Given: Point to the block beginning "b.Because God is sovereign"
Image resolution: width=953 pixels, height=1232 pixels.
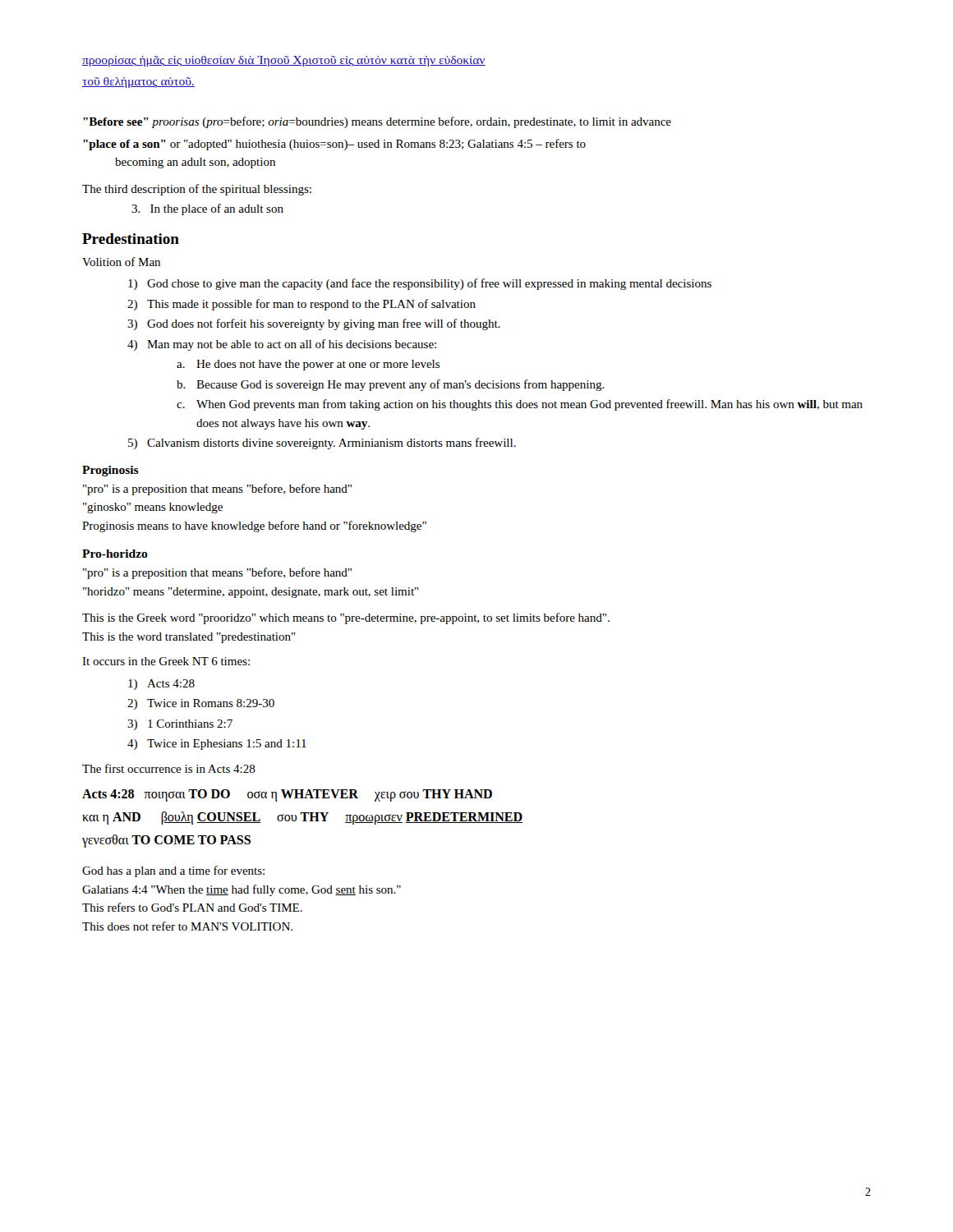Looking at the screenshot, I should tap(391, 384).
